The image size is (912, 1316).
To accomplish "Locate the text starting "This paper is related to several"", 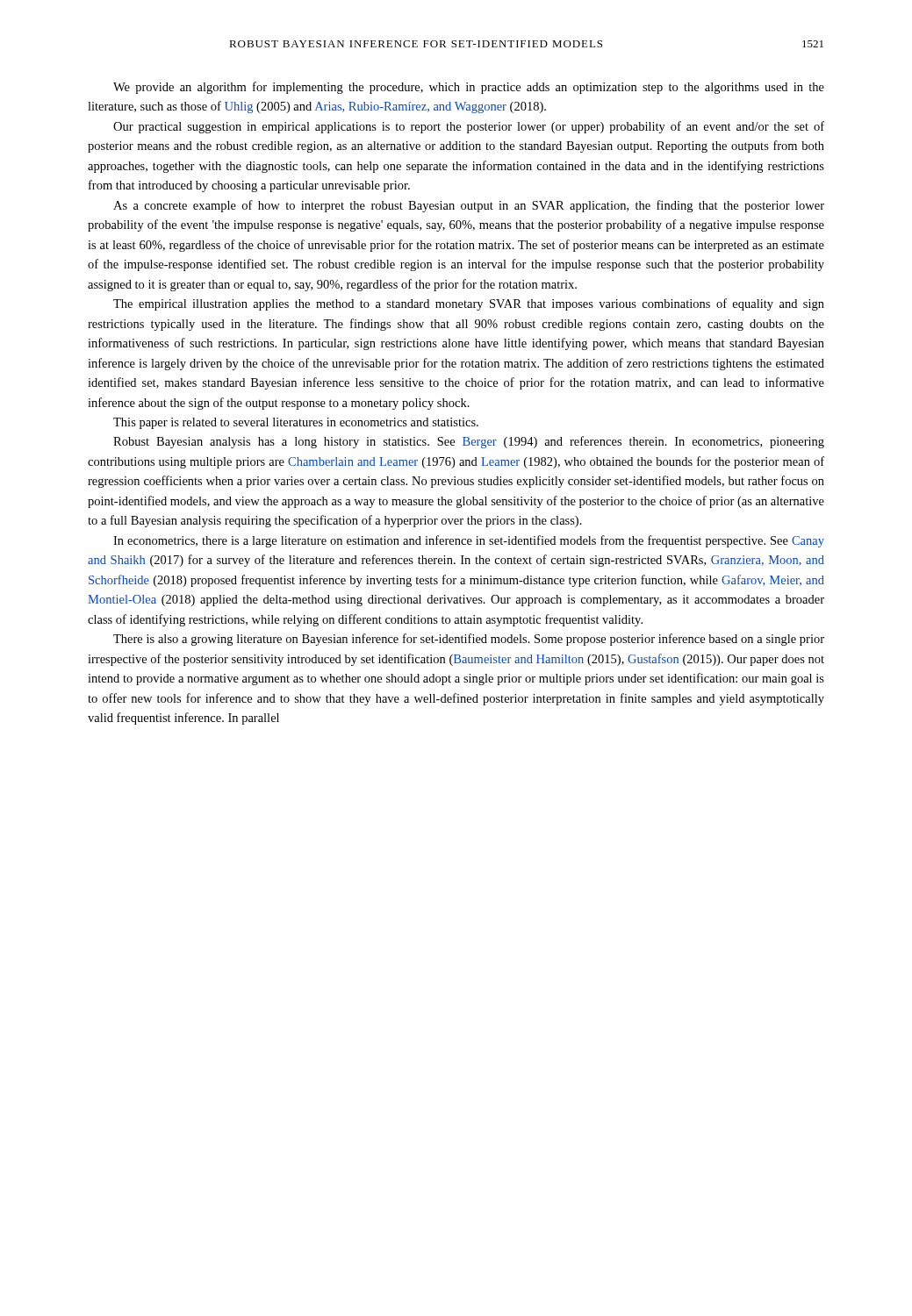I will tap(456, 422).
